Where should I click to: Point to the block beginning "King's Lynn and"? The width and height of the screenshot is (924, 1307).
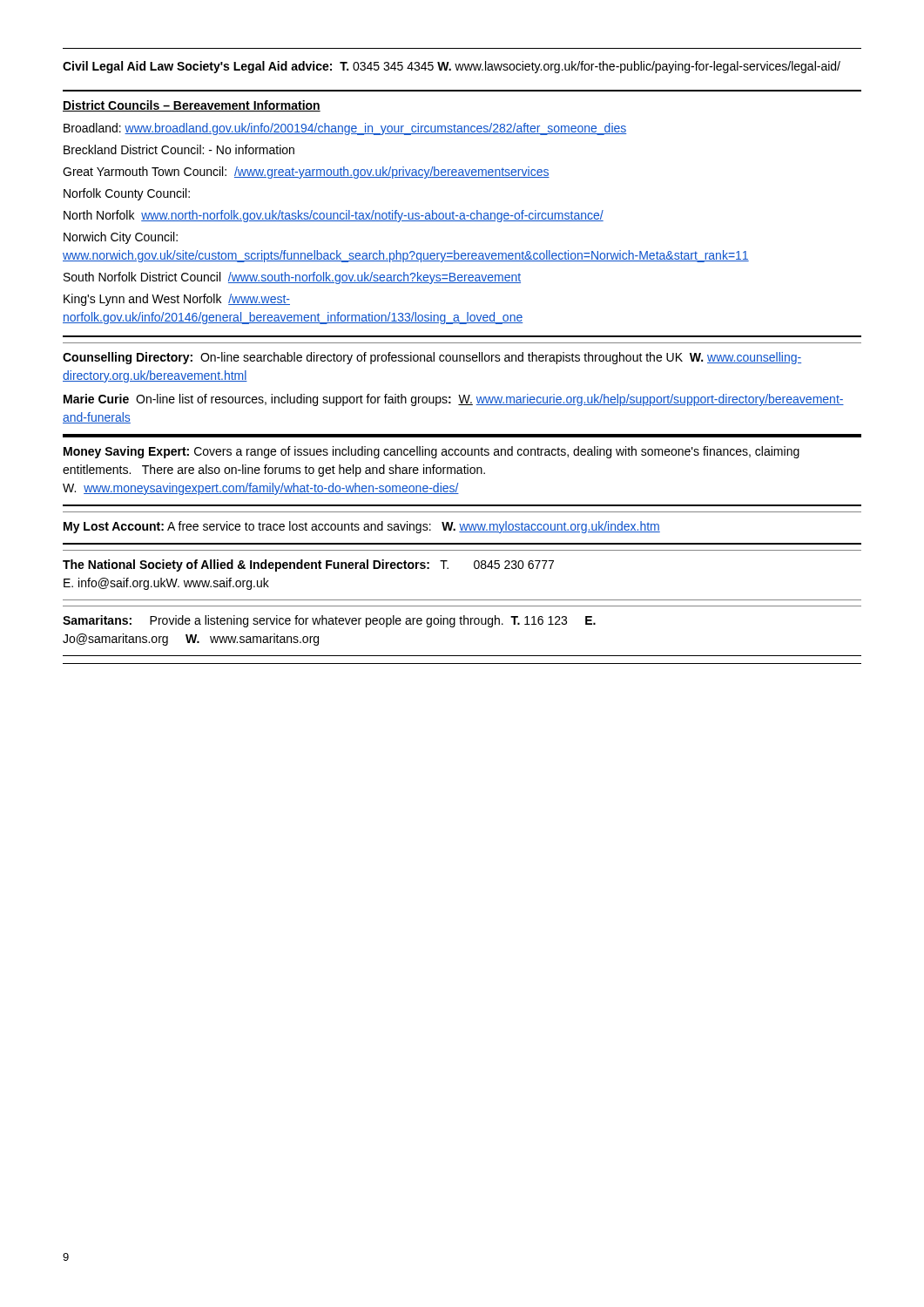click(293, 308)
